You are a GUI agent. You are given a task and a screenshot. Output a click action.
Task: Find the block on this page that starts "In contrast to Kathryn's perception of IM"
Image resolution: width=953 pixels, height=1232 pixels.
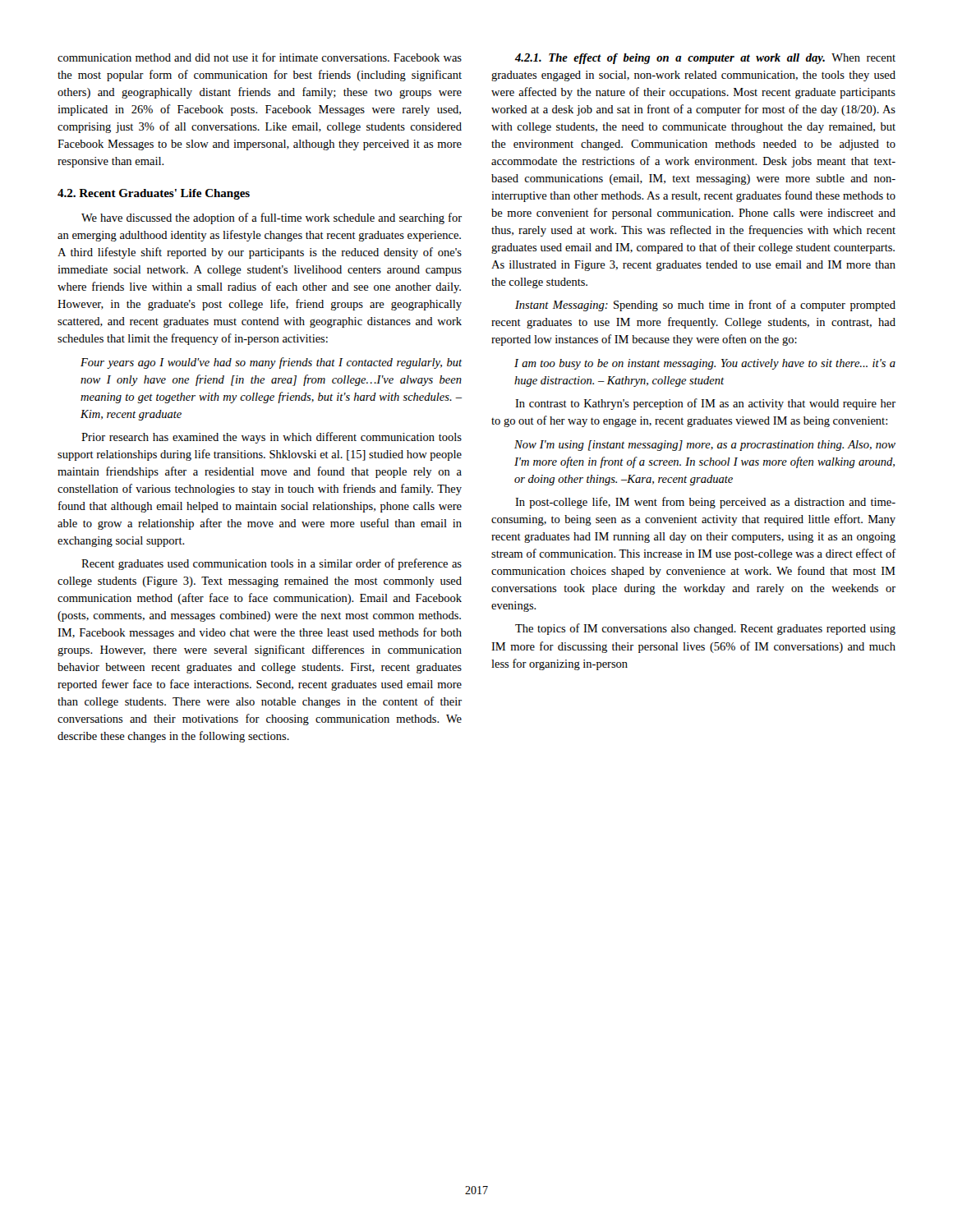[x=693, y=413]
